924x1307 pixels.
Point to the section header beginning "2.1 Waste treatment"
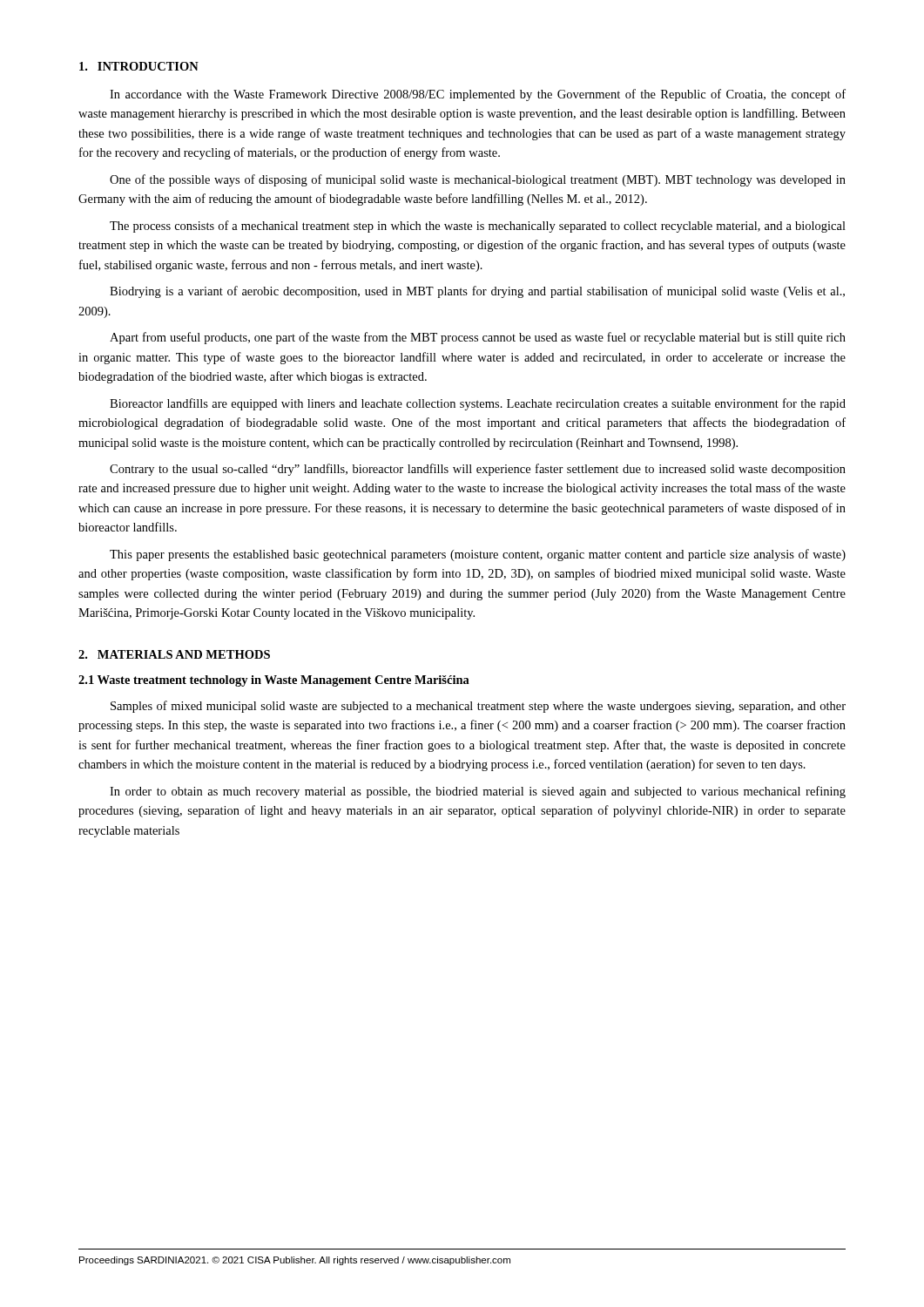coord(274,679)
